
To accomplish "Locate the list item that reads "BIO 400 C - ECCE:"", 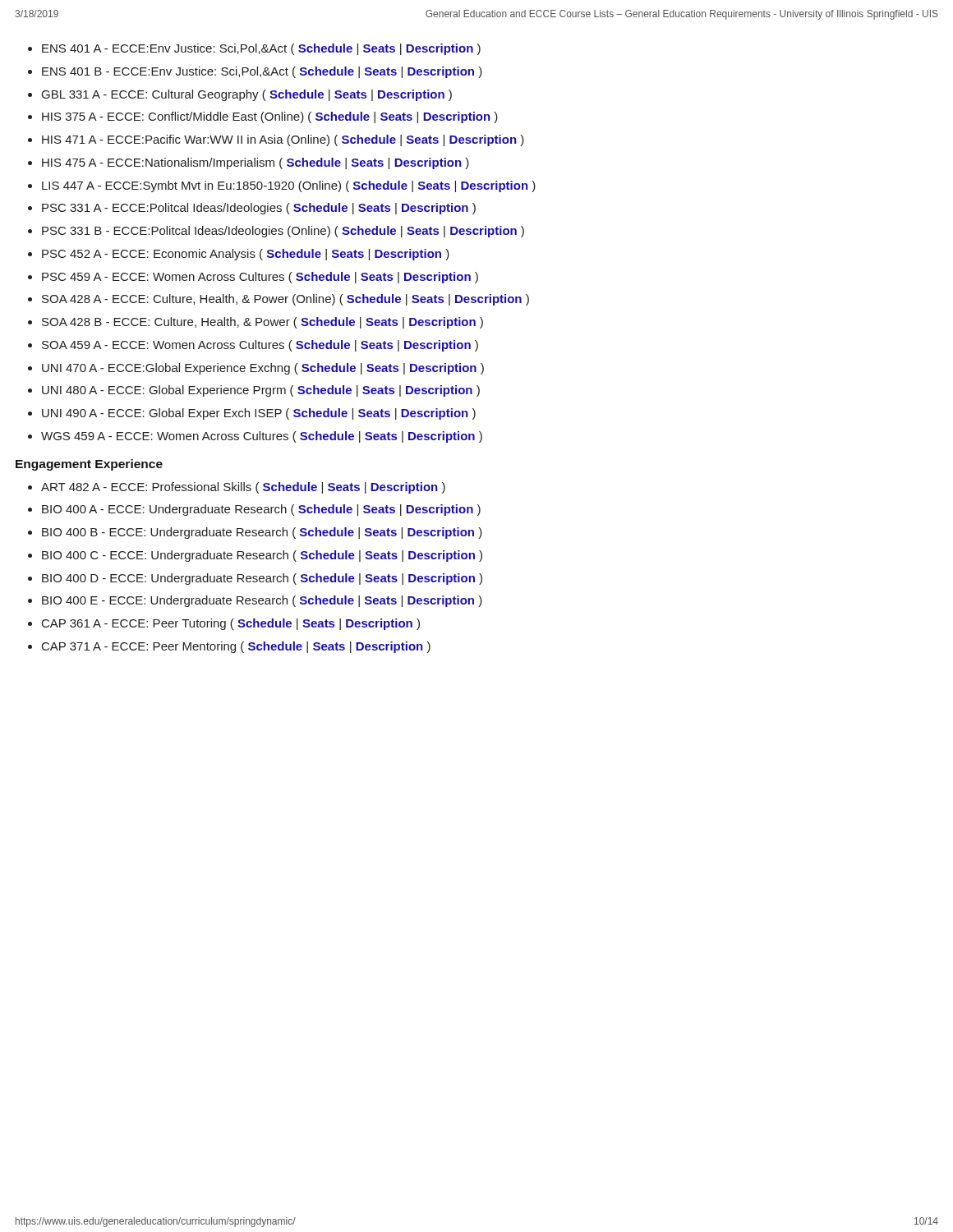I will [262, 555].
